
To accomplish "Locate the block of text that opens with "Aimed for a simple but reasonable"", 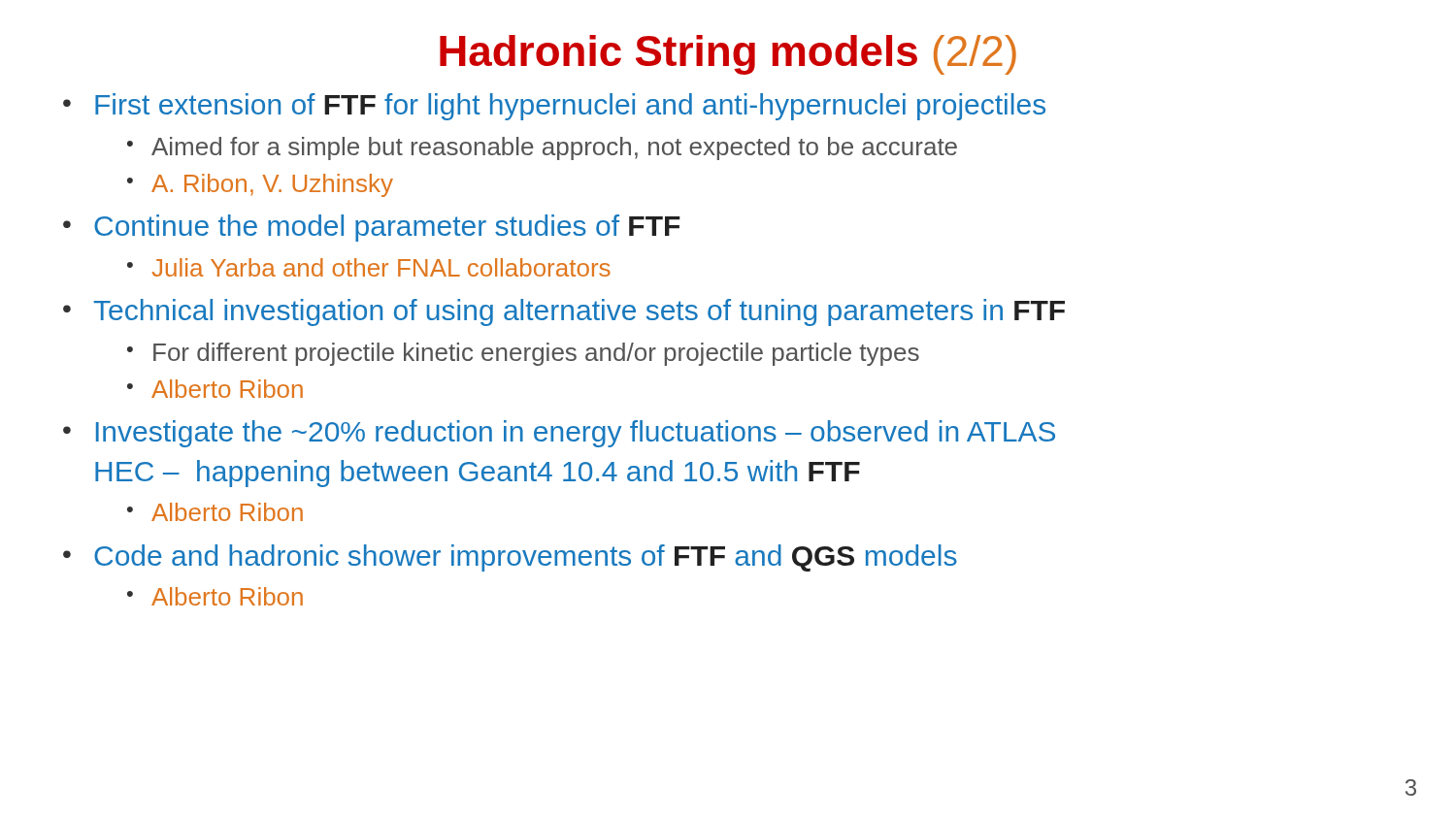I will click(x=555, y=146).
